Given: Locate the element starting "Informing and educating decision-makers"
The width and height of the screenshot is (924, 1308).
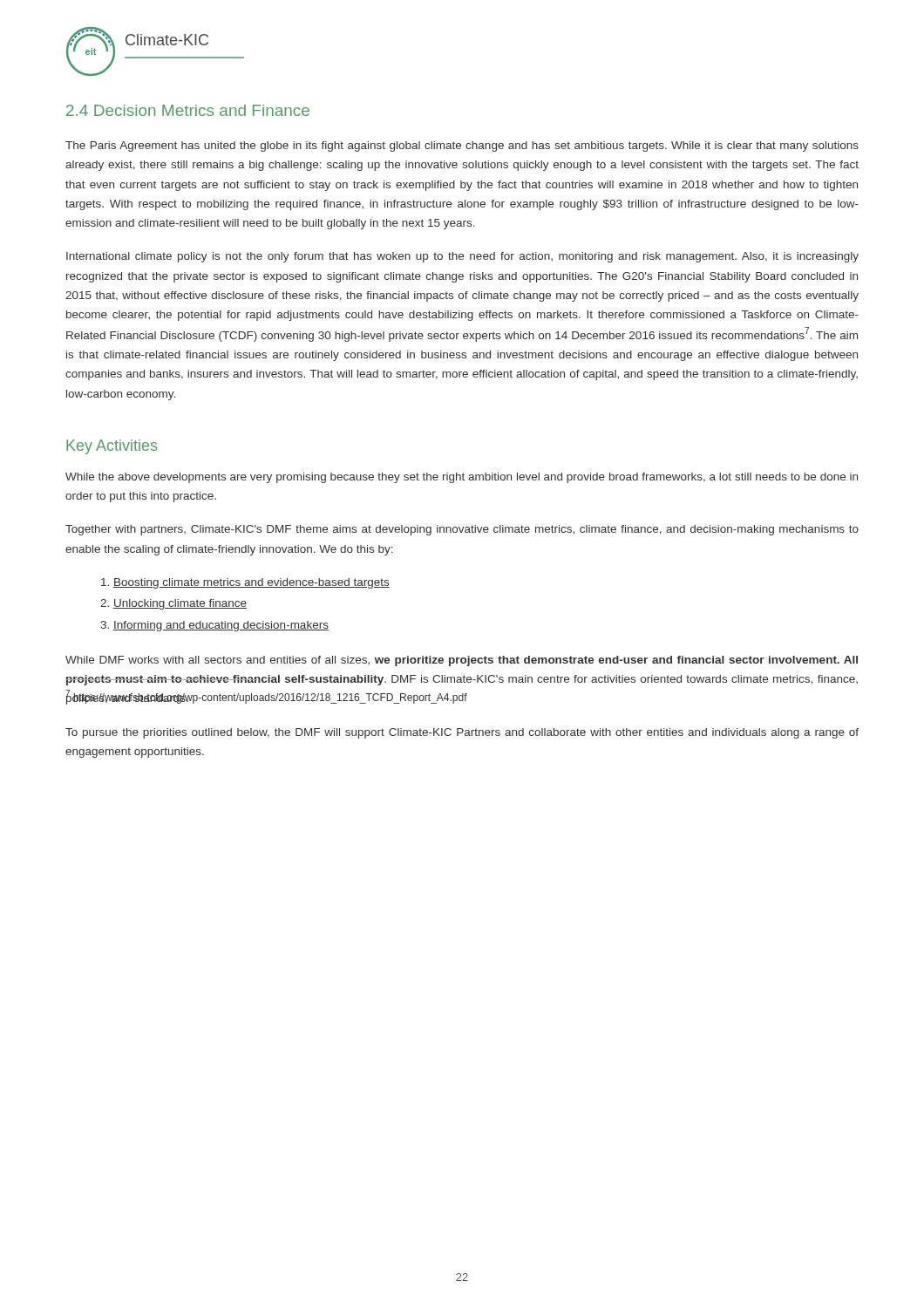Looking at the screenshot, I should (x=221, y=624).
